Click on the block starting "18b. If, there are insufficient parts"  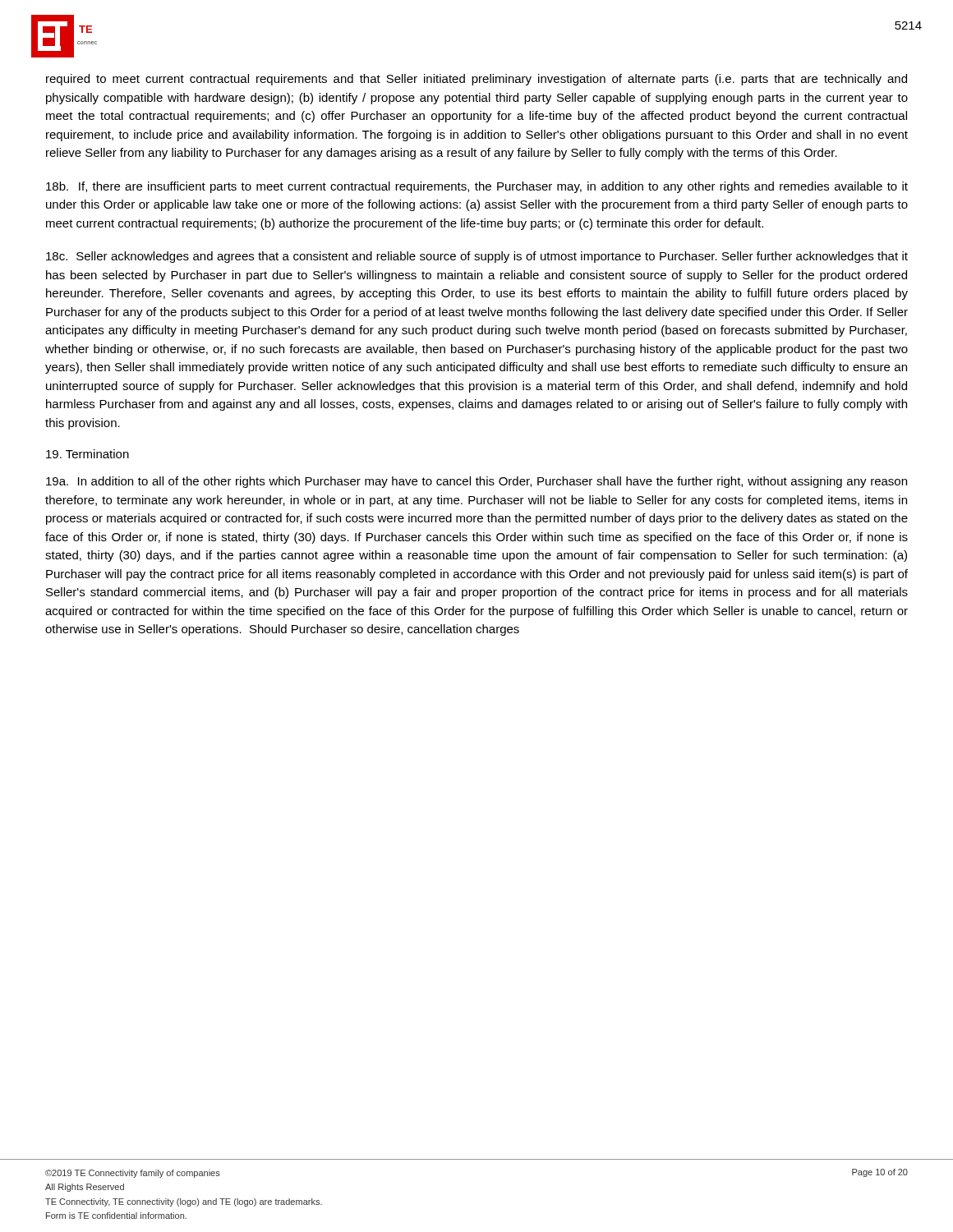tap(476, 204)
